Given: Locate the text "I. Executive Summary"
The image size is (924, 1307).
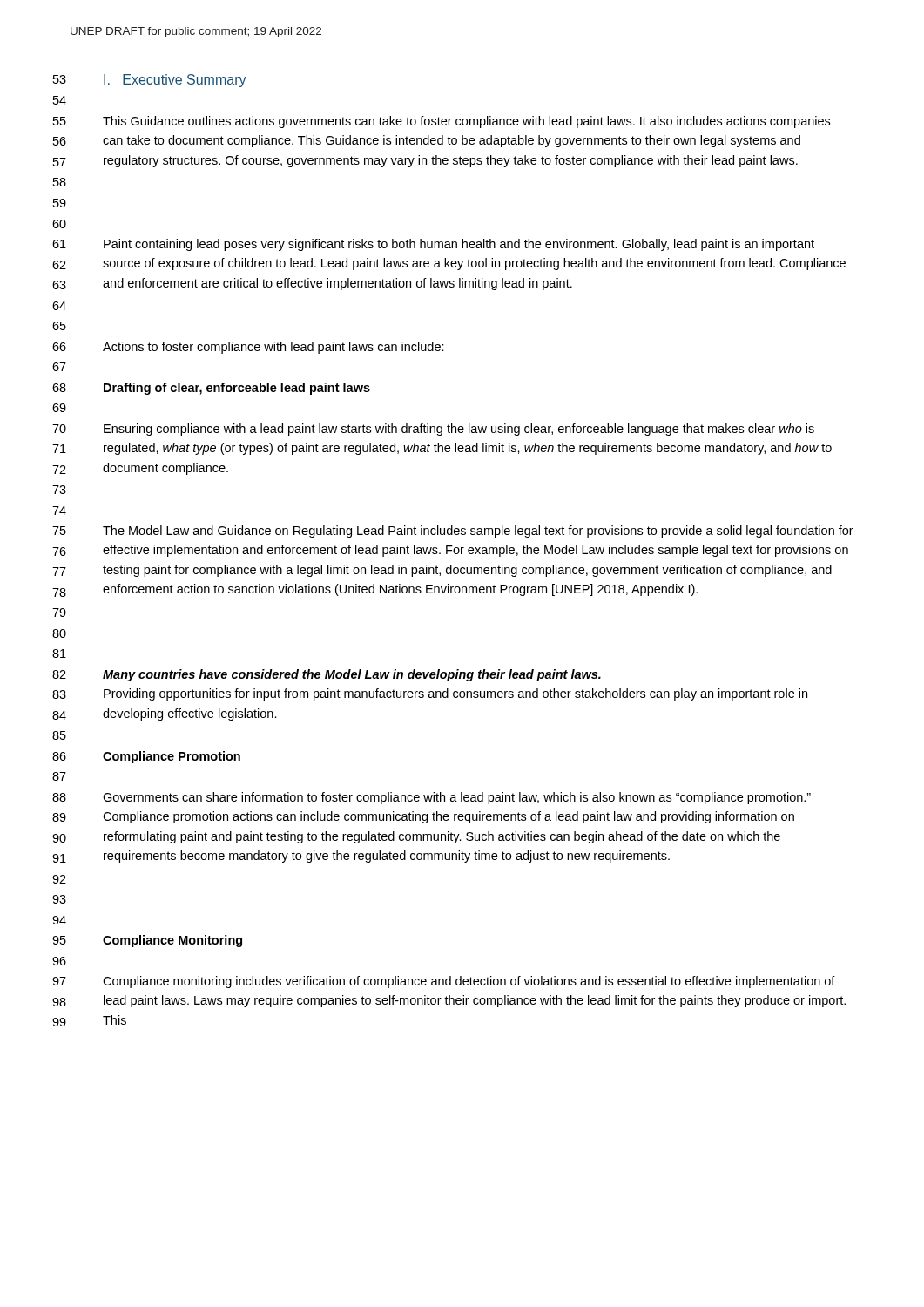Looking at the screenshot, I should [174, 80].
